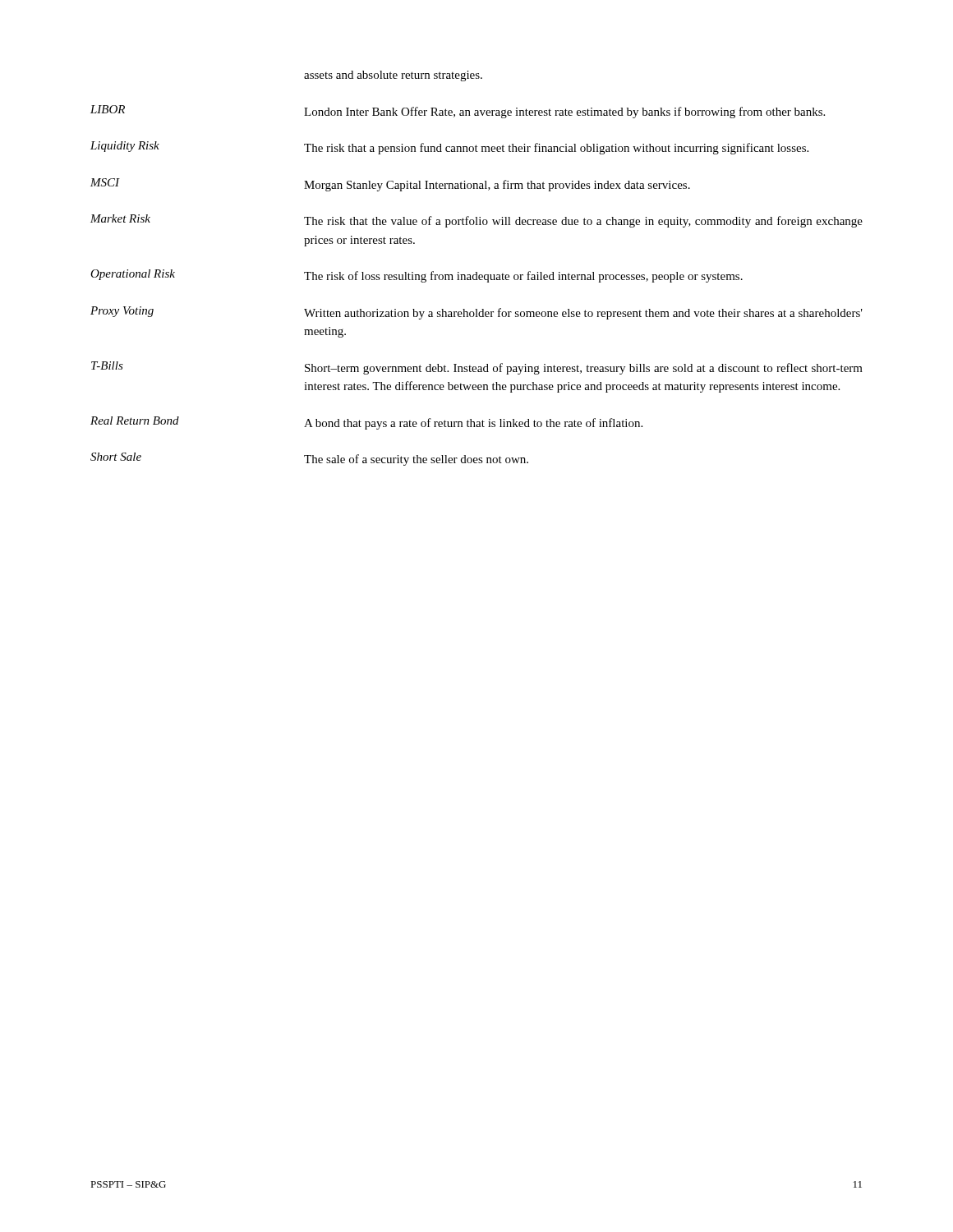This screenshot has height=1232, width=953.
Task: Find the block on this page that starts "A bond that pays a rate of return"
Action: point(474,423)
